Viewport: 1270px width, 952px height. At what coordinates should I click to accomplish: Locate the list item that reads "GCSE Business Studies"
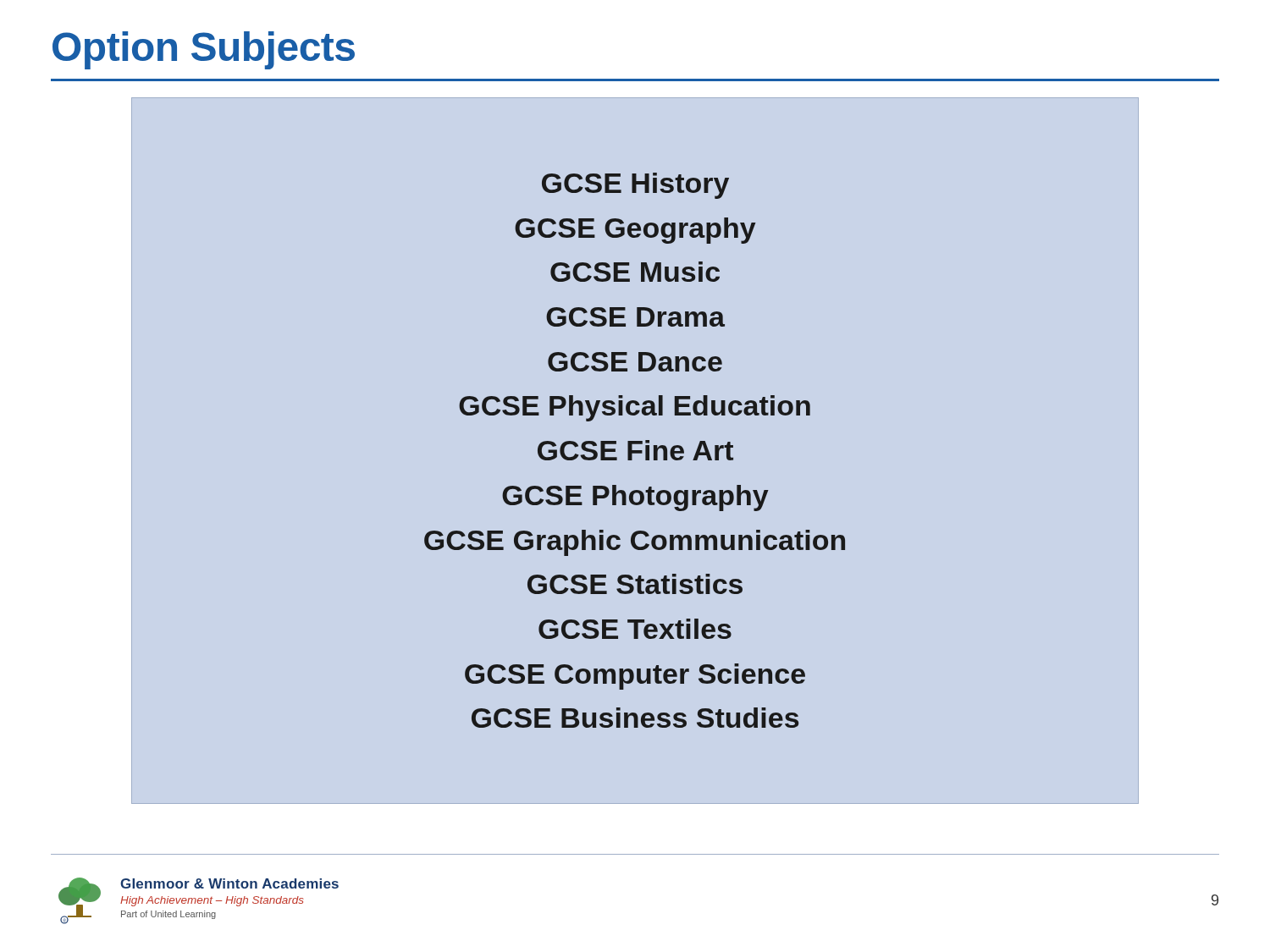tap(635, 718)
